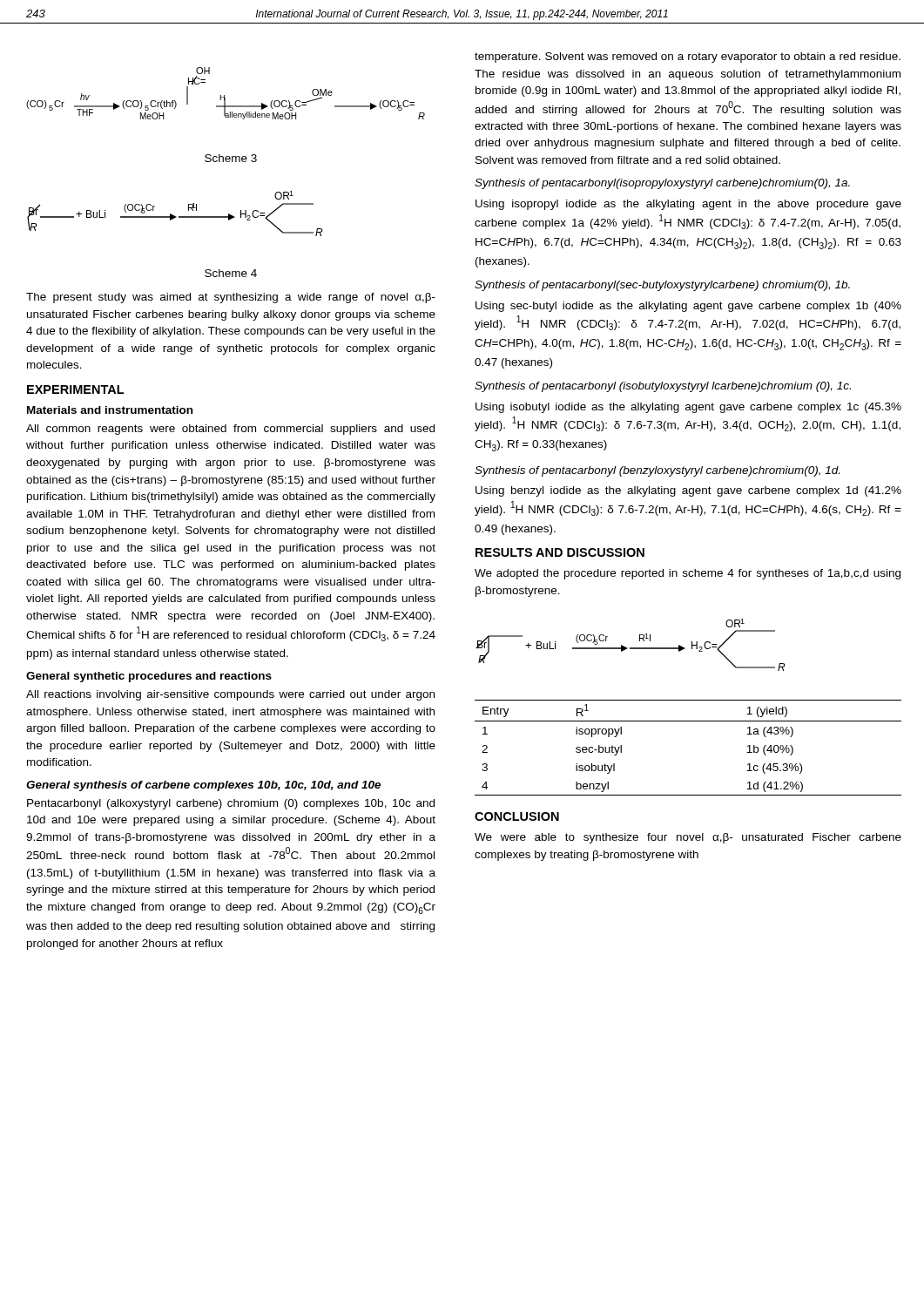Navigate to the text starting "Synthesis of pentacarbonyl(sec-butyloxystyrylcarbene) chromium(0), 1b."

(688, 285)
